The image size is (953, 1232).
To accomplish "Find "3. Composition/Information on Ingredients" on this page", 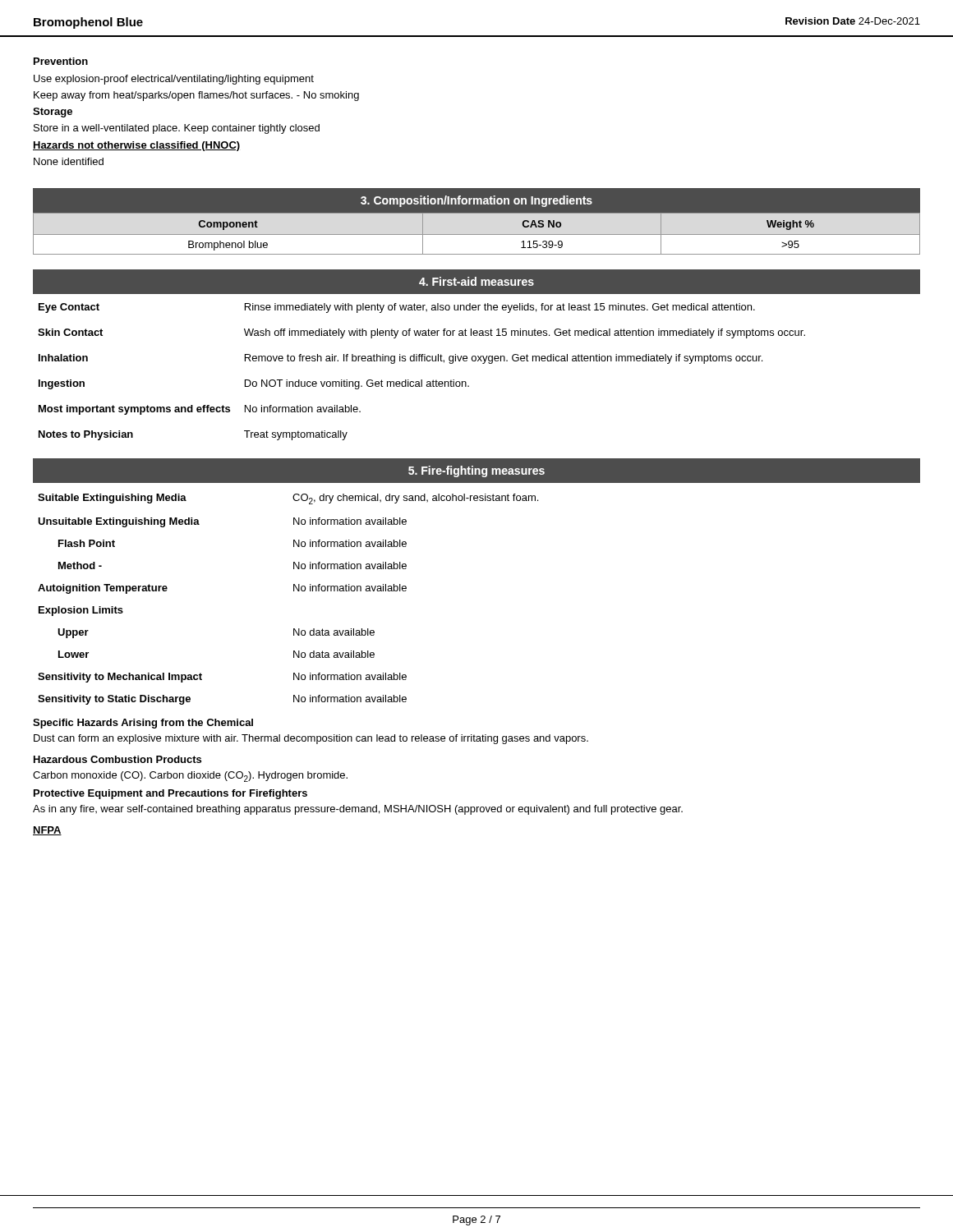I will 476,200.
